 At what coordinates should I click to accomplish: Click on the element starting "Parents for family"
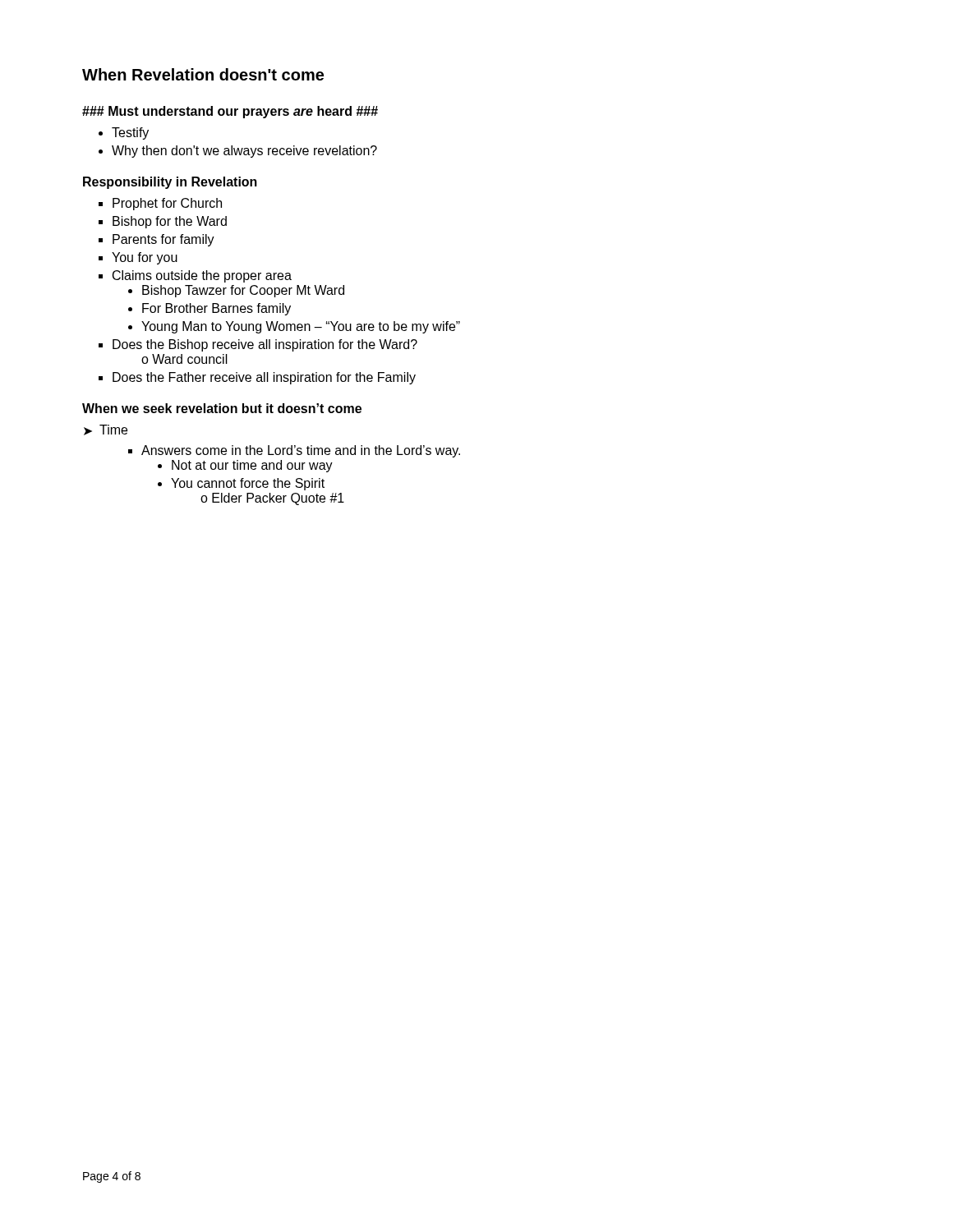[x=157, y=240]
